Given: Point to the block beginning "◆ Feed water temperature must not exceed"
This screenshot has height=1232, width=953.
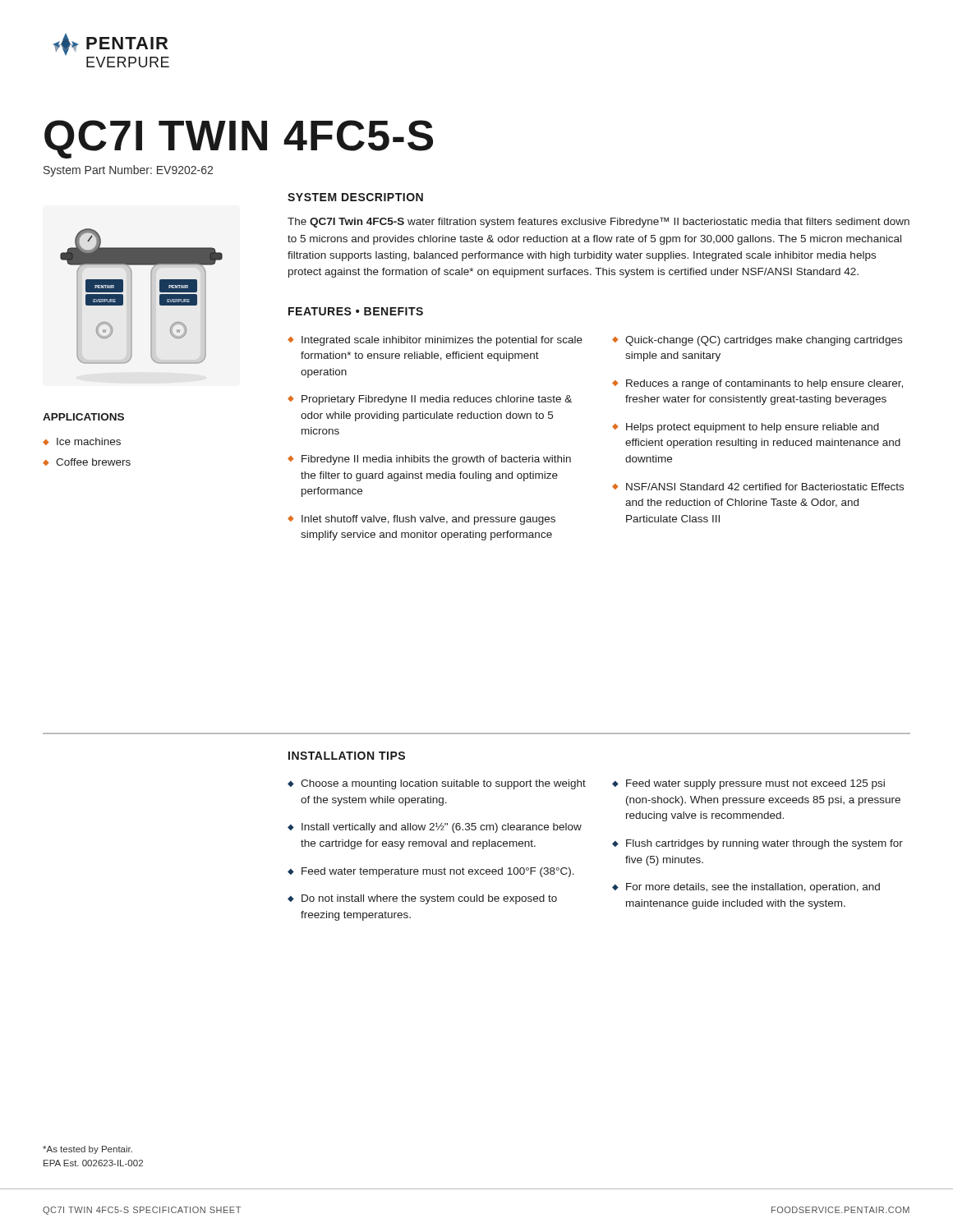Looking at the screenshot, I should point(431,871).
